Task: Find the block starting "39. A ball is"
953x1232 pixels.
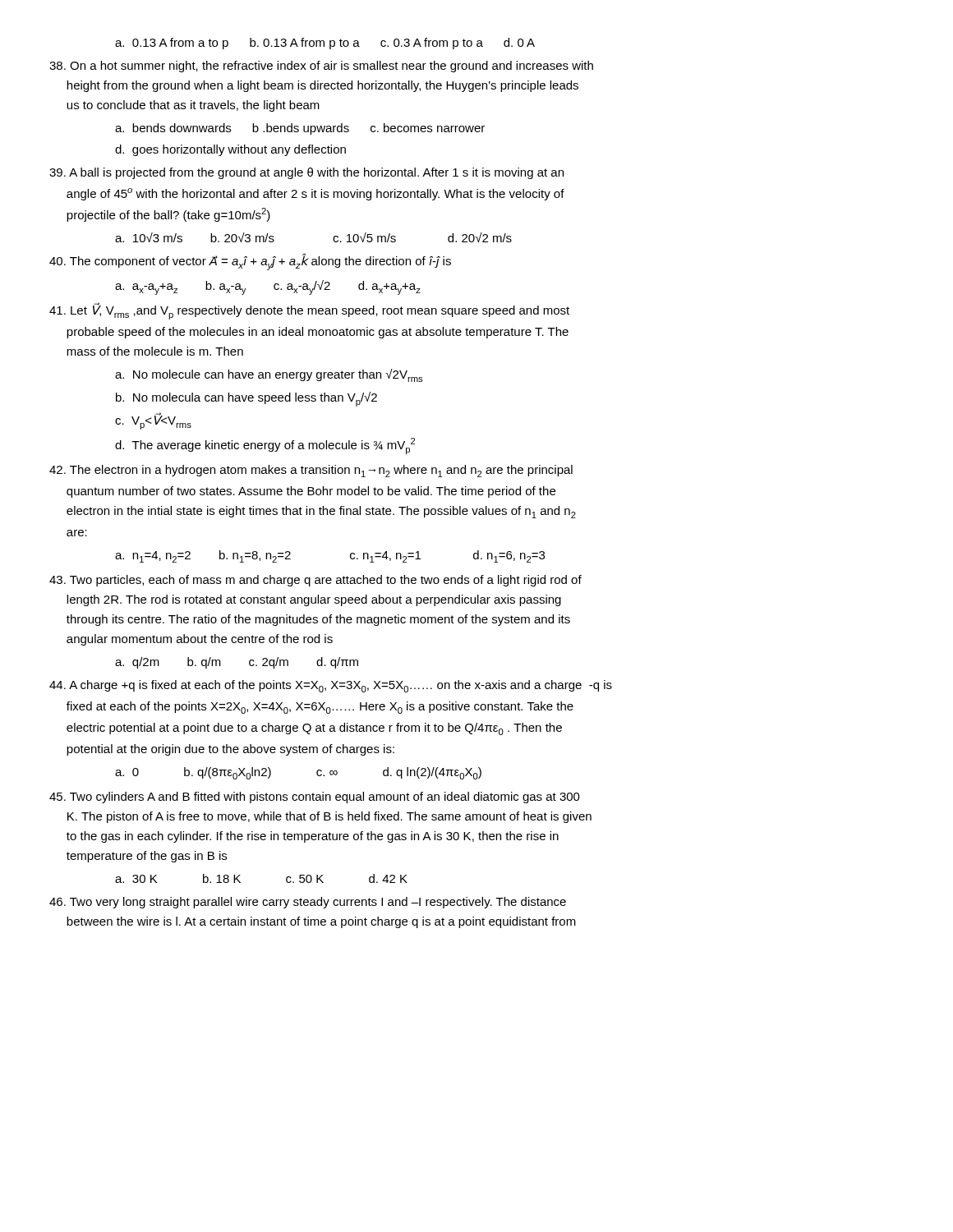Action: coord(307,193)
